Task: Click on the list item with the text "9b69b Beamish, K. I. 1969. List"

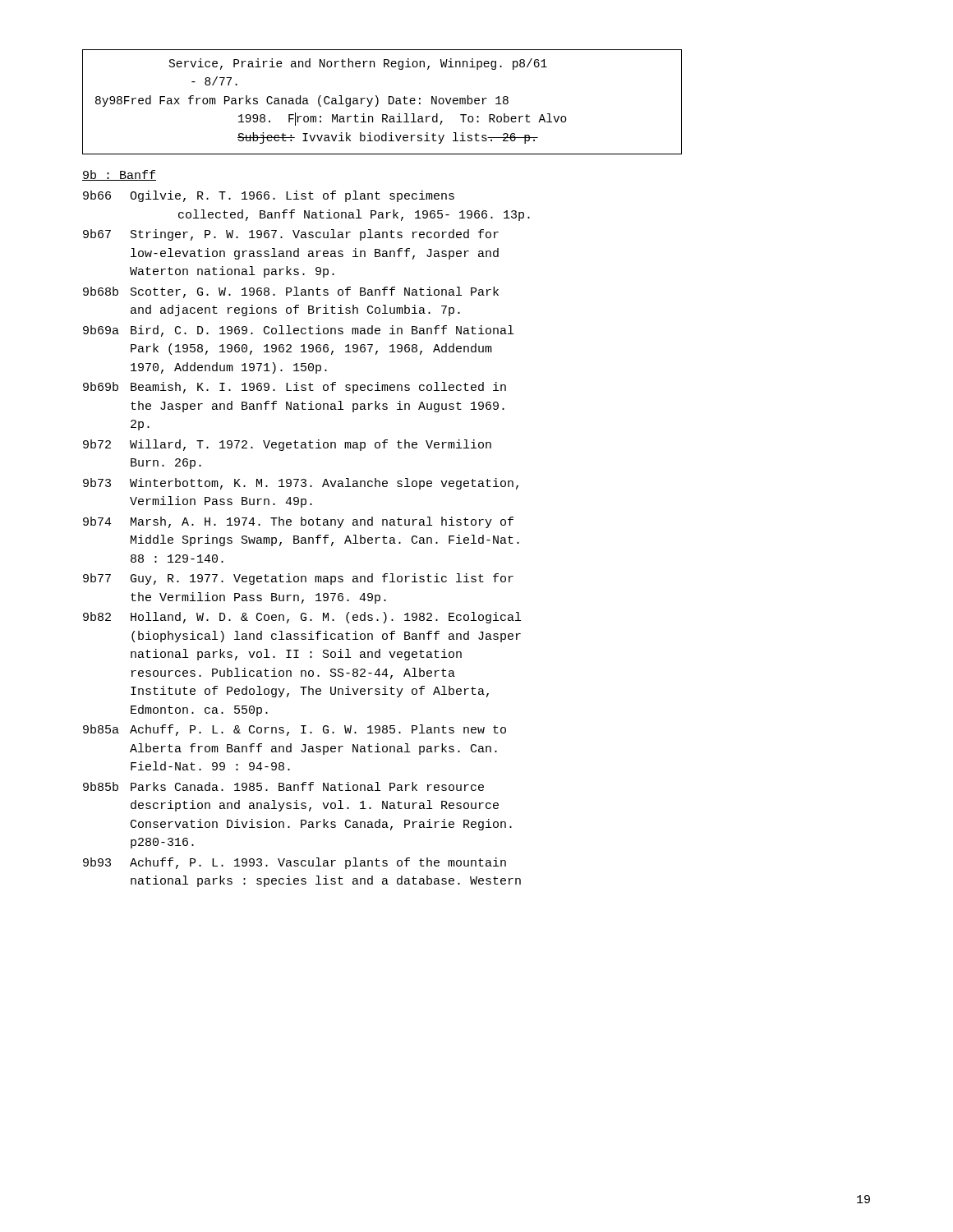Action: [x=295, y=407]
